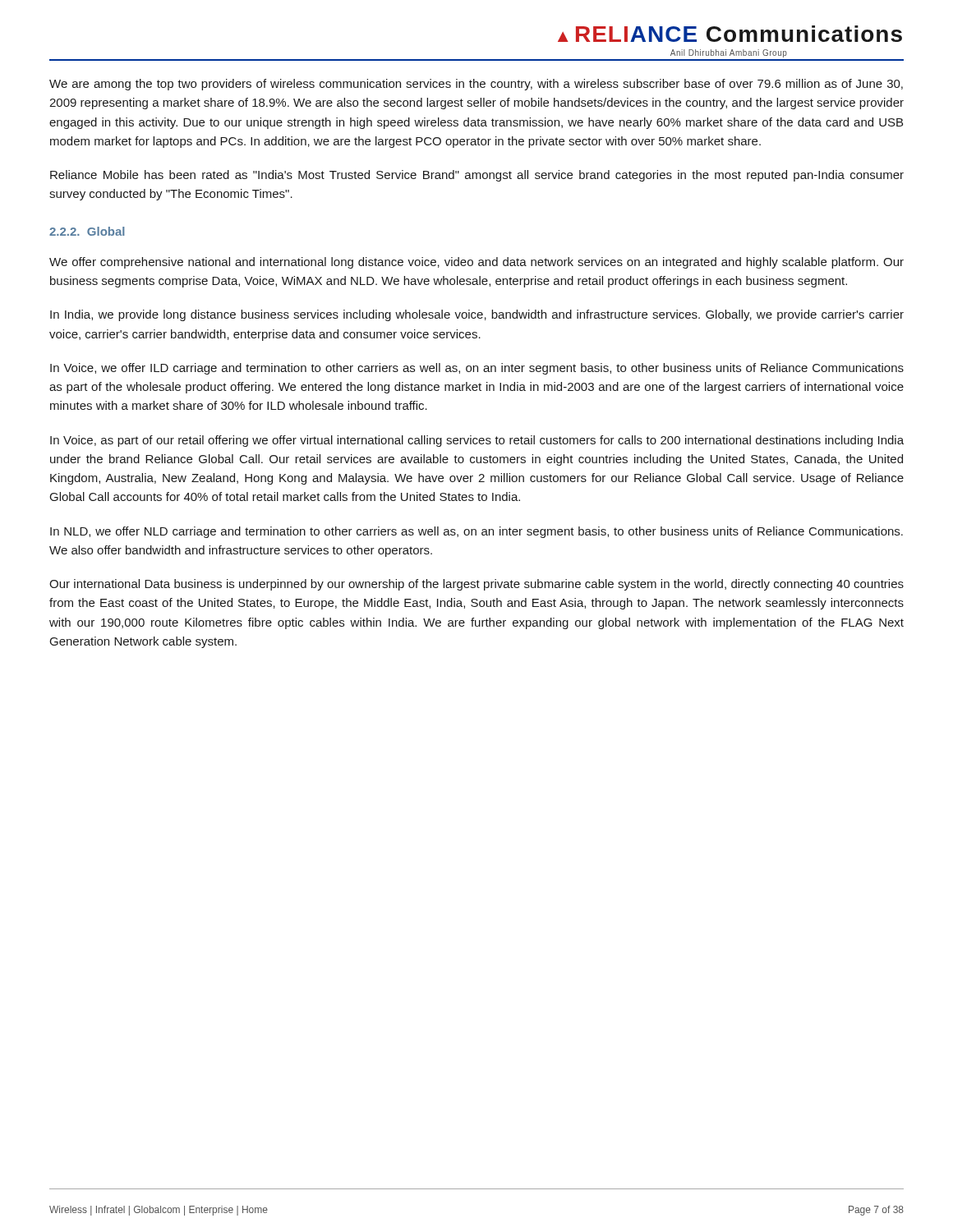Locate the block starting "2.2.2. Global"
Image resolution: width=953 pixels, height=1232 pixels.
click(87, 231)
